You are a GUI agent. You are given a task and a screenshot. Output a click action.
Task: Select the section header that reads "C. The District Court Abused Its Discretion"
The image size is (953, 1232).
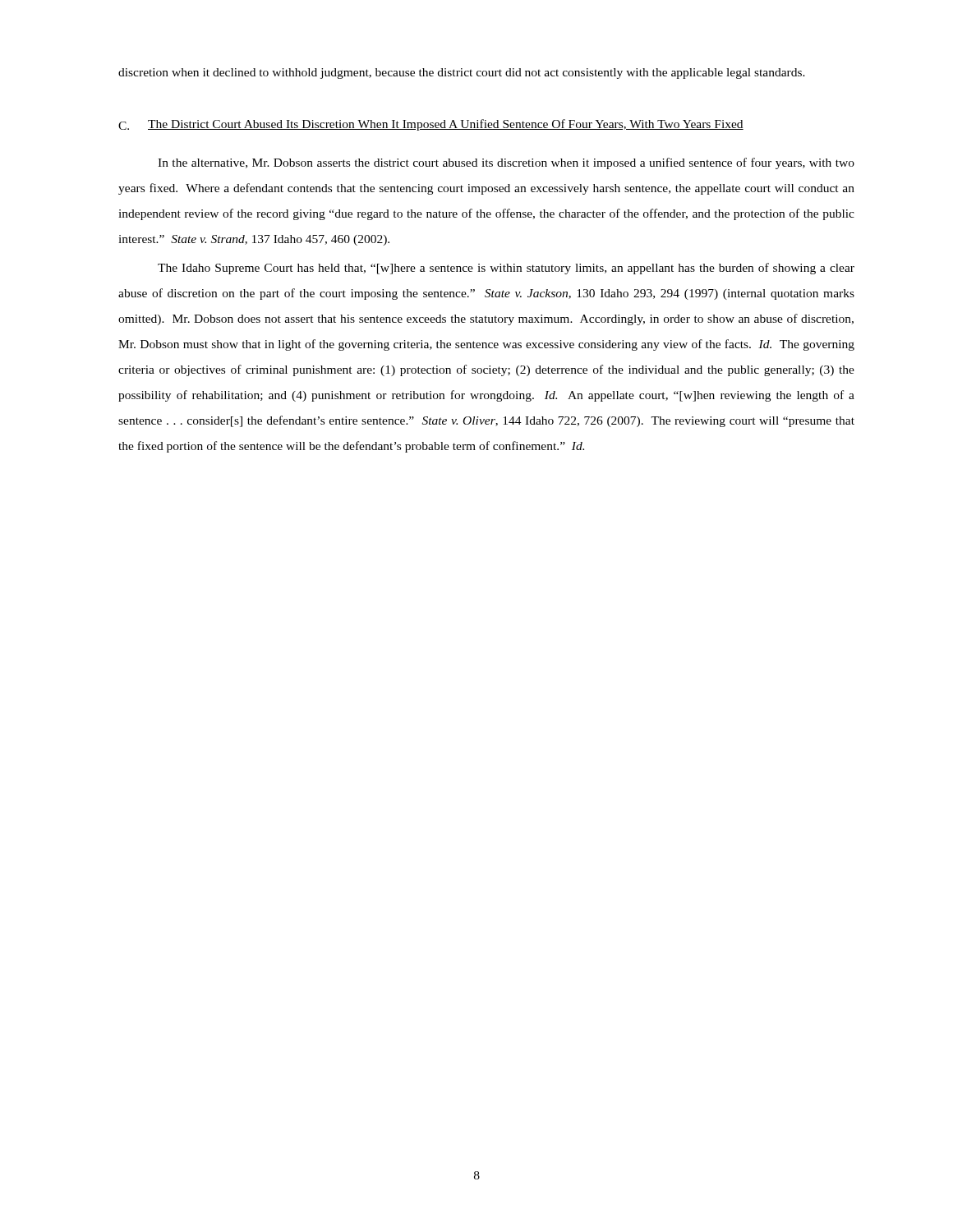point(486,125)
